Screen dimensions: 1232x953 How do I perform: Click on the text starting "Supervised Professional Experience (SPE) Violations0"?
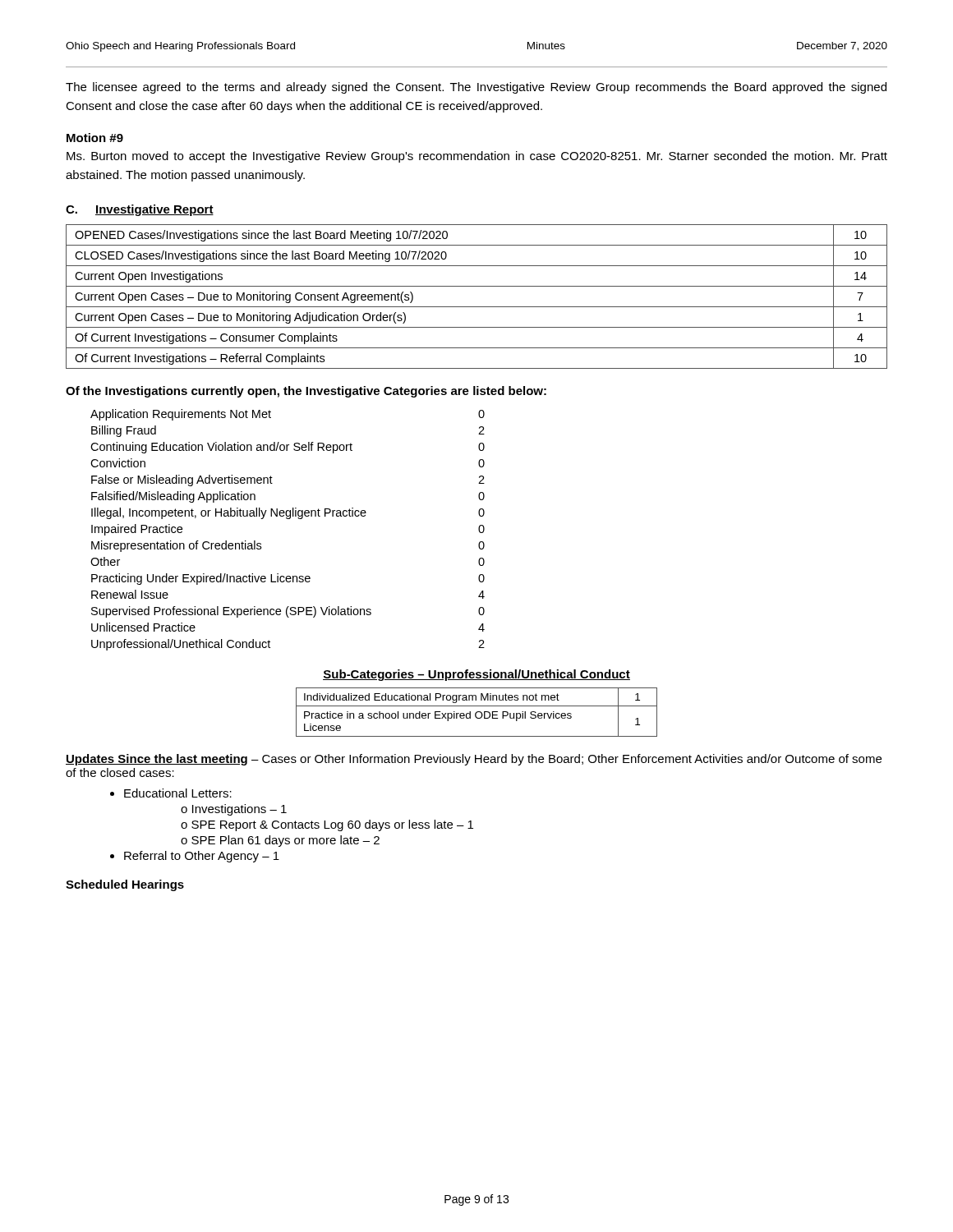click(x=288, y=611)
